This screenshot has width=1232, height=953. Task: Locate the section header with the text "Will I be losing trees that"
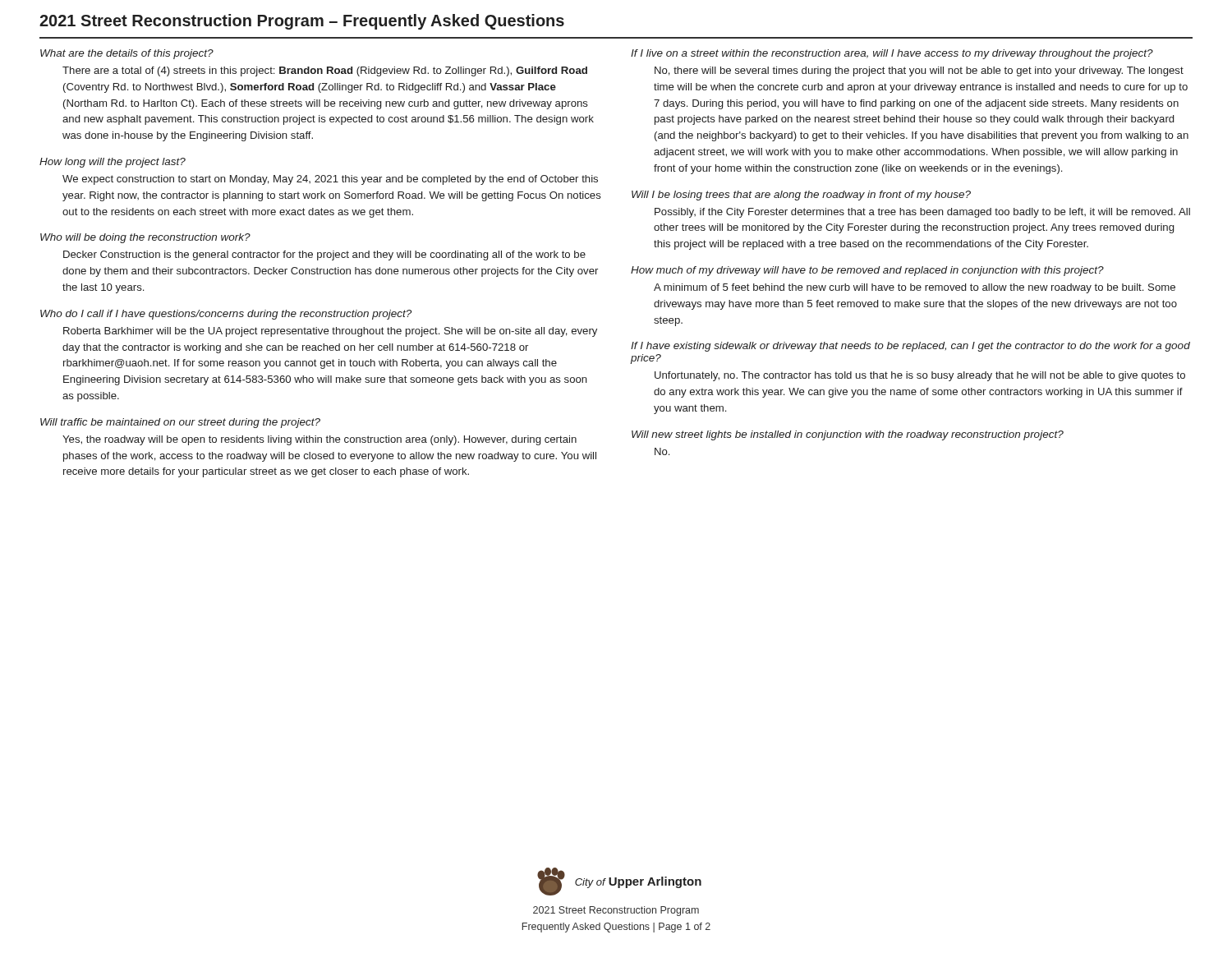click(801, 194)
